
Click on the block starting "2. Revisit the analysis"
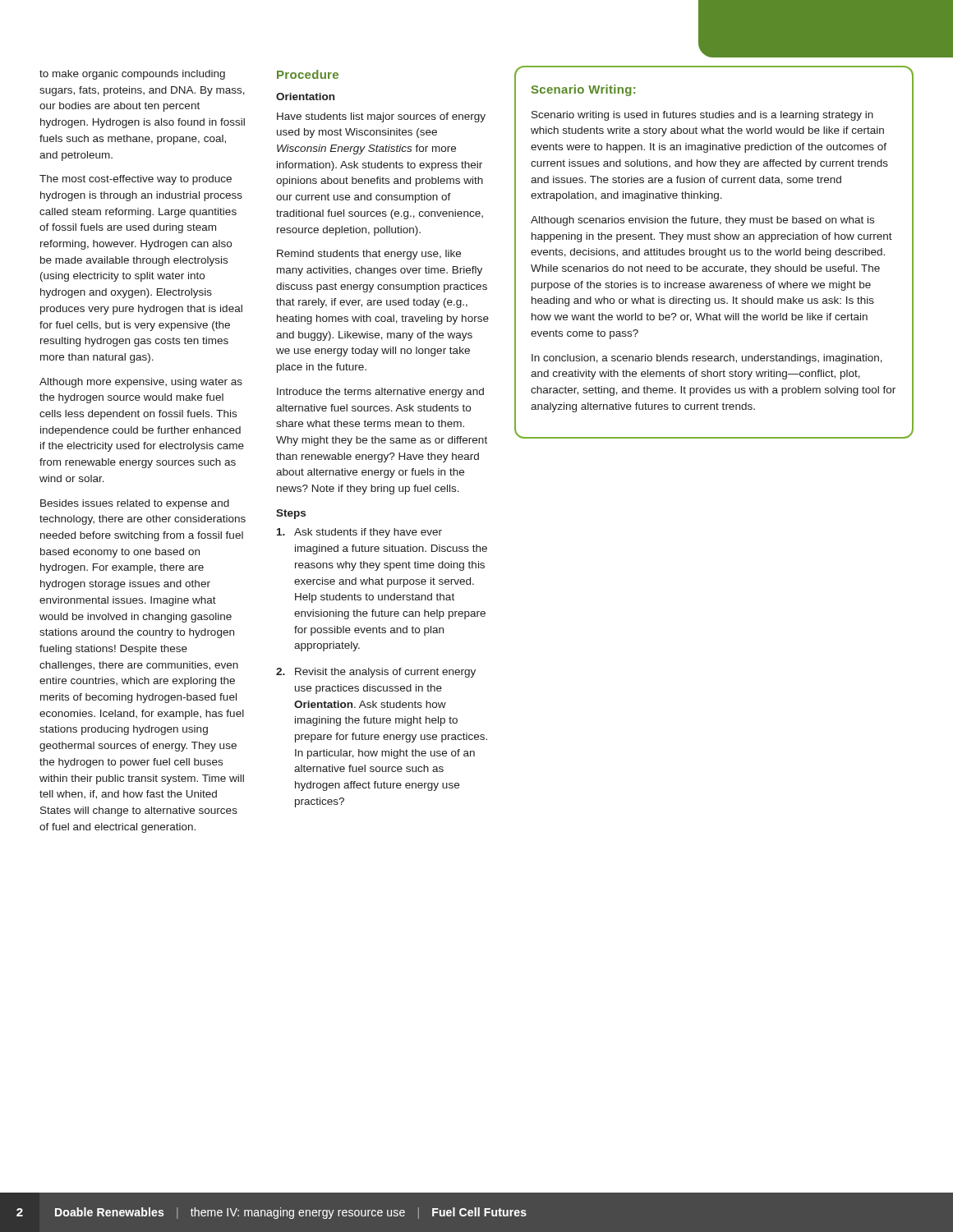coord(383,736)
